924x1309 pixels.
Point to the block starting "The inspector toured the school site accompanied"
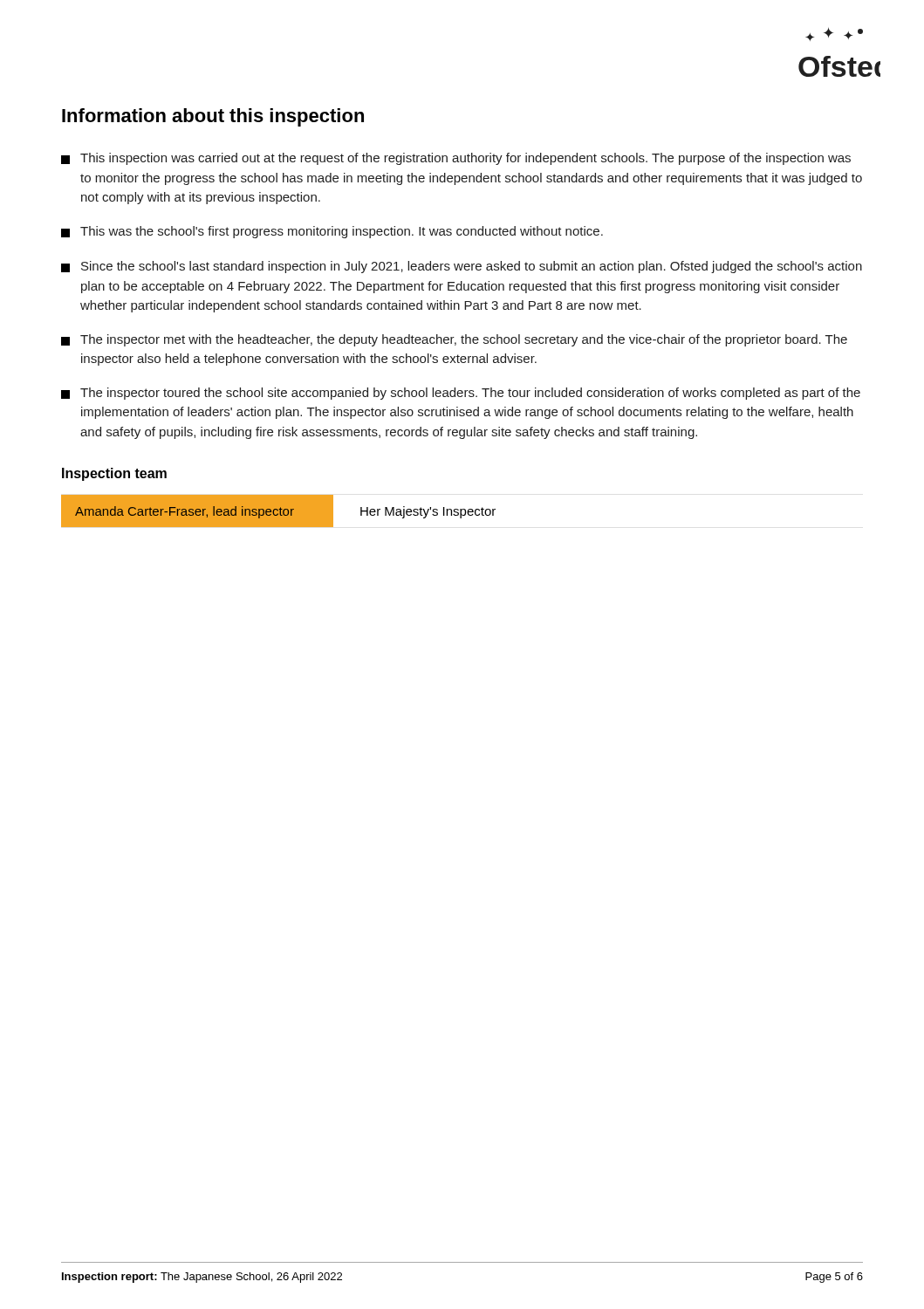[x=462, y=412]
